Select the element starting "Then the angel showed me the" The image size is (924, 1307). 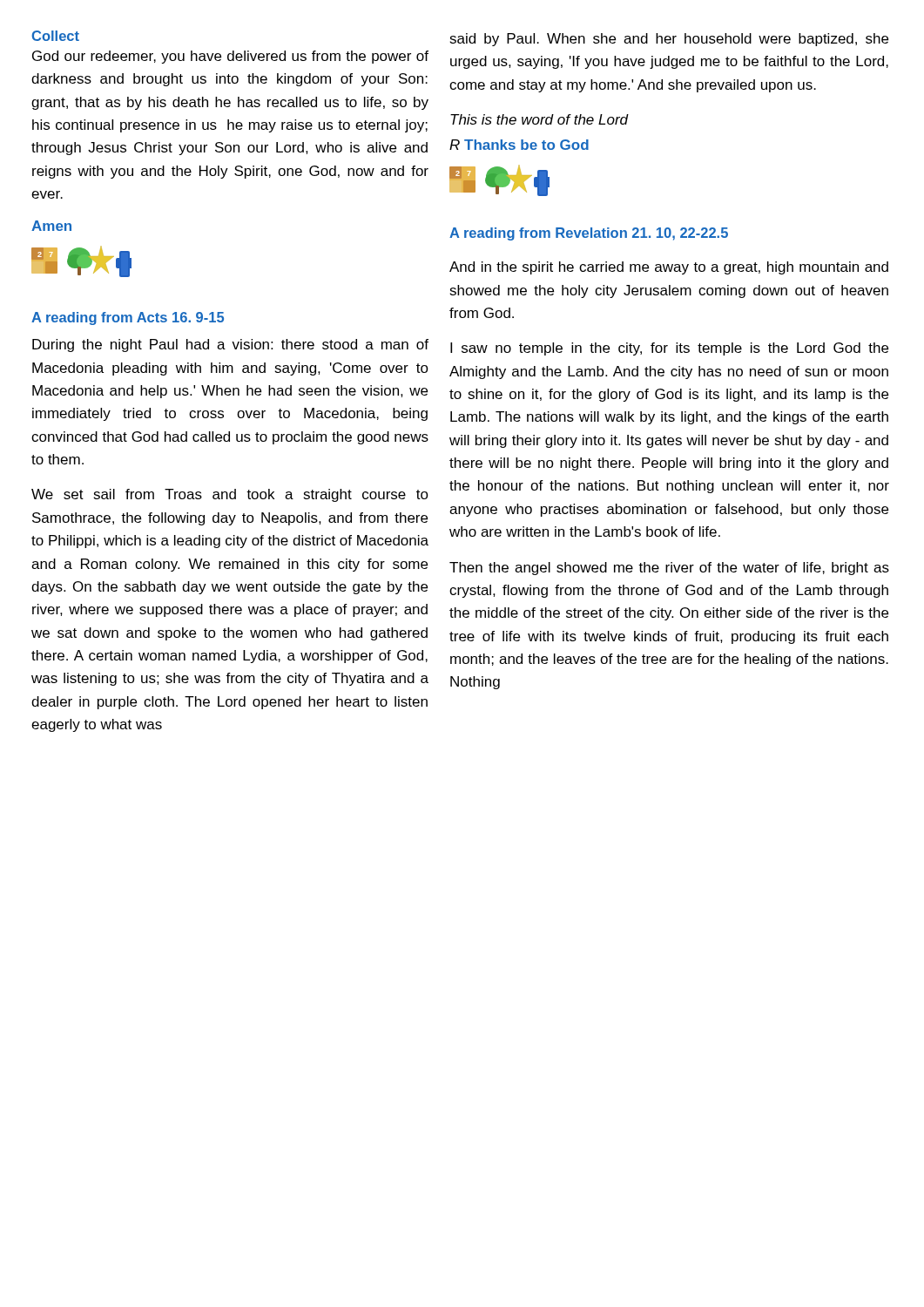(x=669, y=625)
